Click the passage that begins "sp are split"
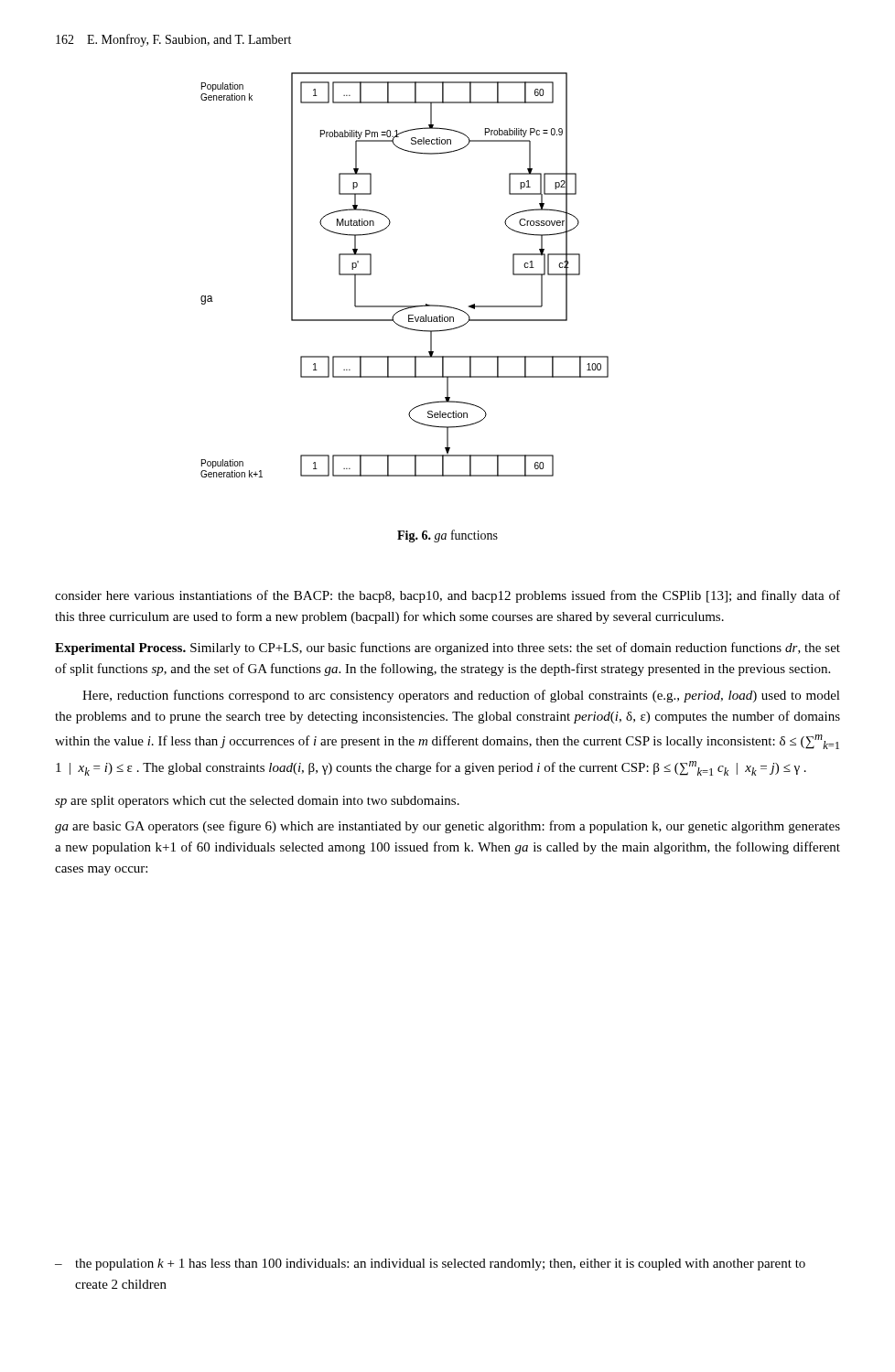 [x=257, y=801]
